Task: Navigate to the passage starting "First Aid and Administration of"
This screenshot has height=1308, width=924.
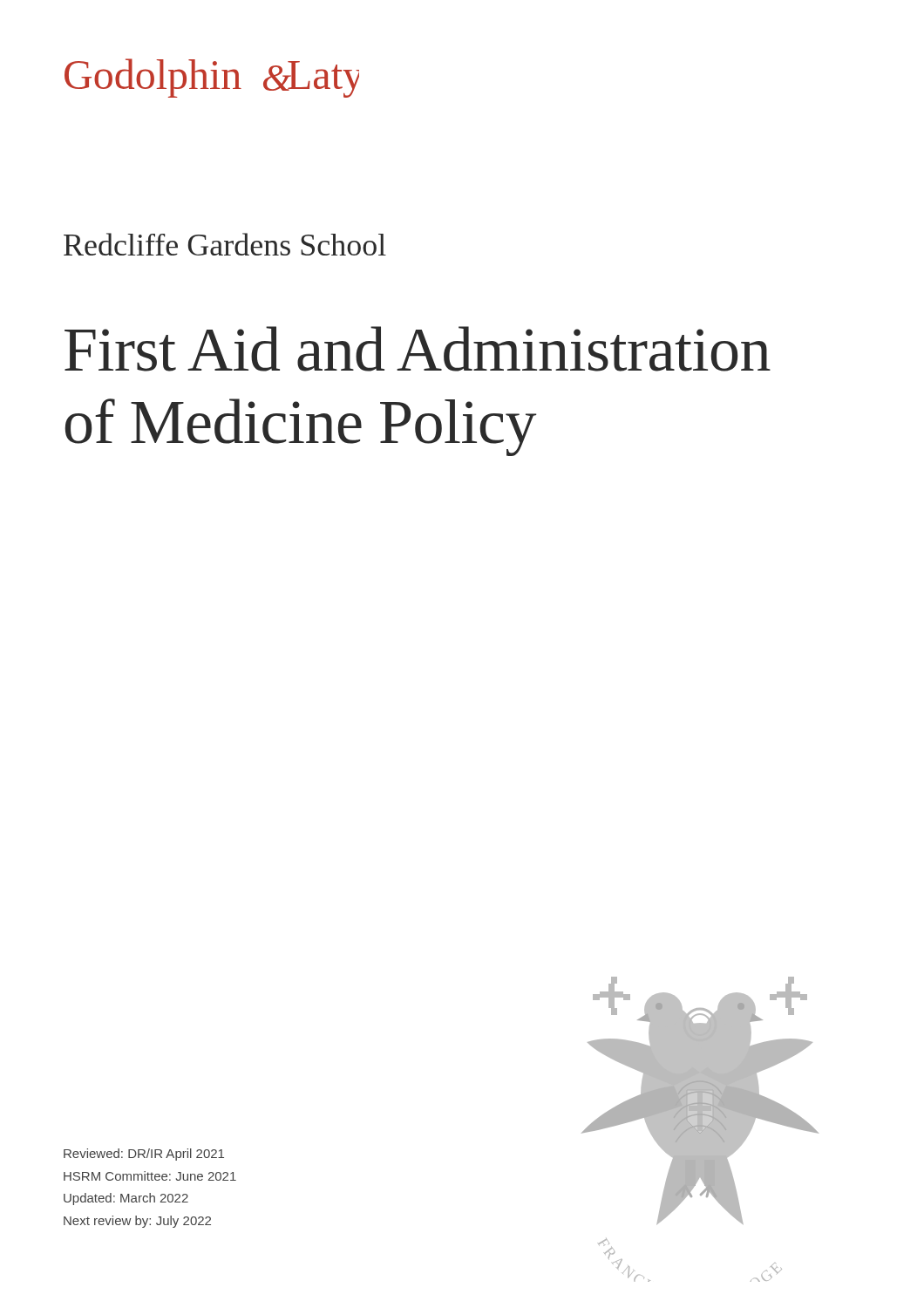Action: [417, 386]
